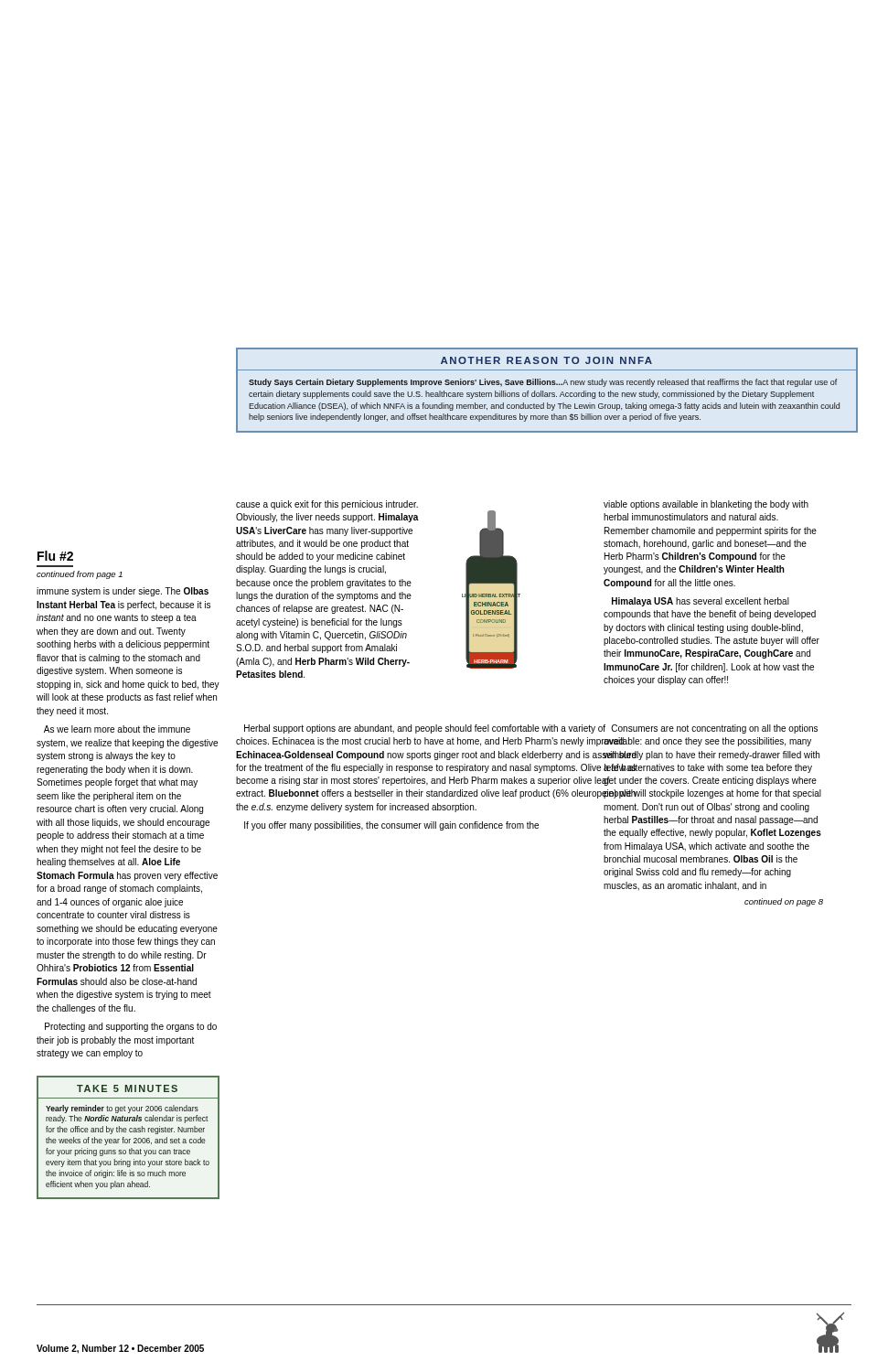Point to the text starting "Study Says Certain Dietary Supplements"
The width and height of the screenshot is (888, 1372).
tap(544, 400)
